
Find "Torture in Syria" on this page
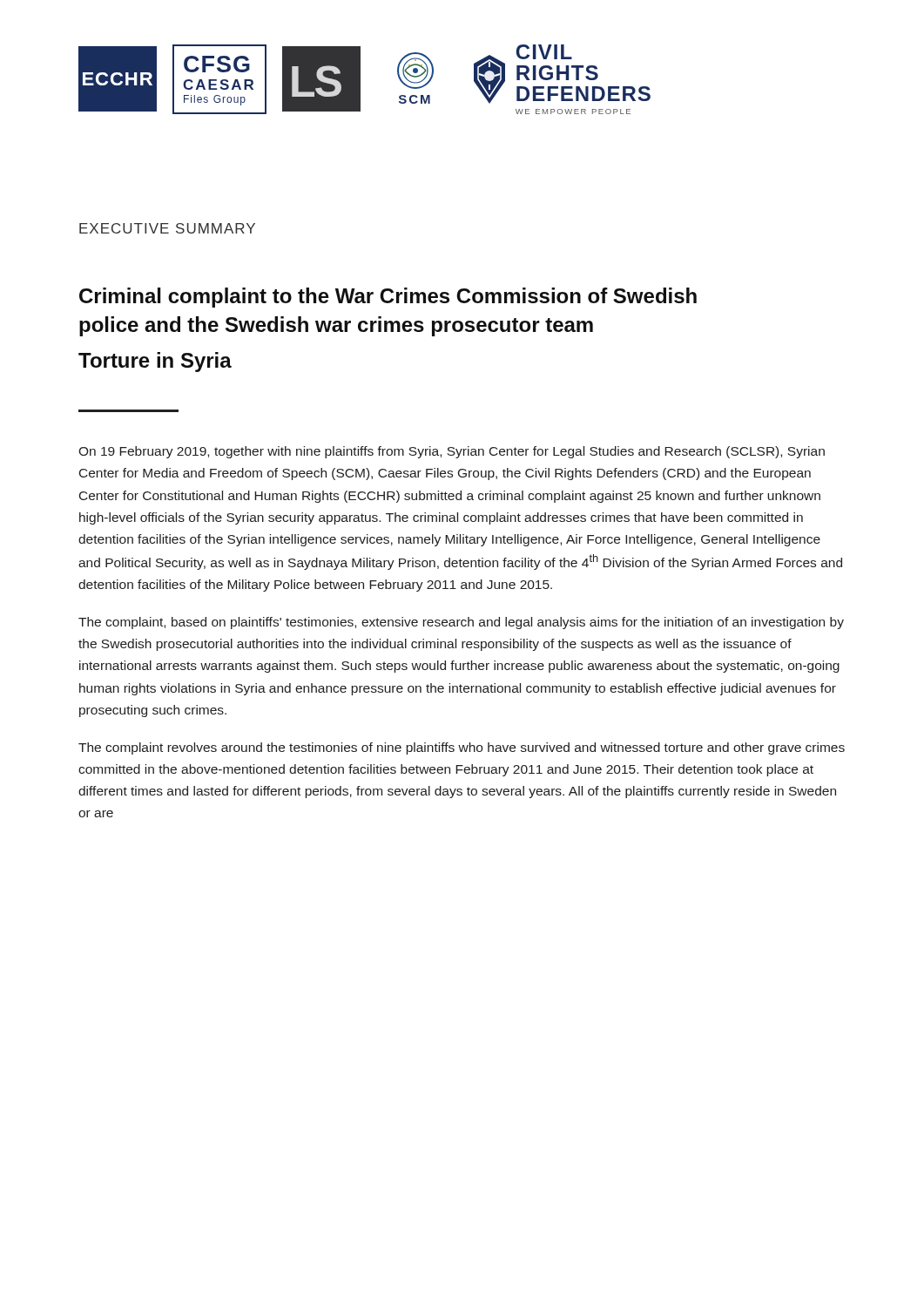(155, 360)
